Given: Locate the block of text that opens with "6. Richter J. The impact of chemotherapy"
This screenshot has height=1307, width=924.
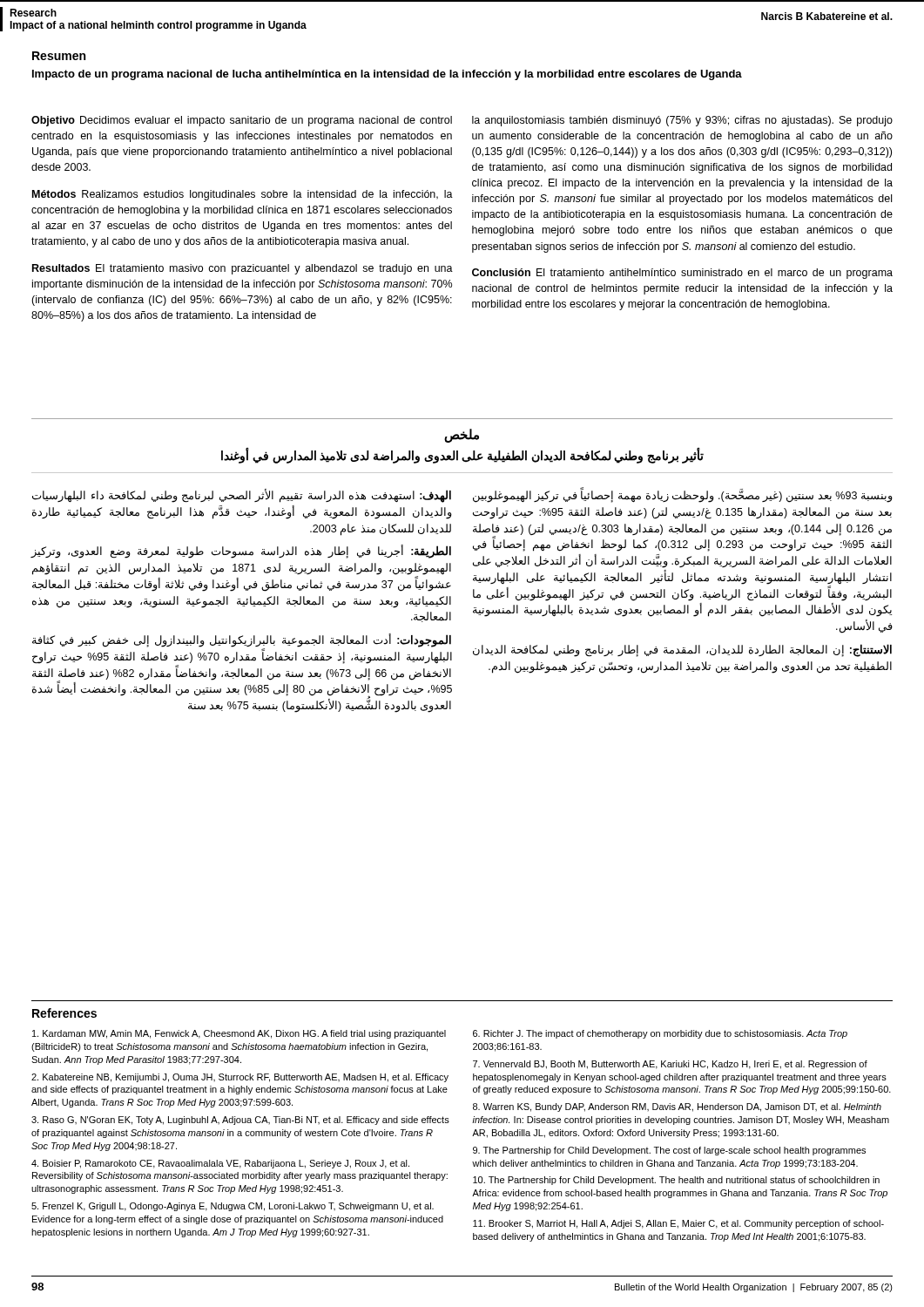Looking at the screenshot, I should click(660, 1040).
